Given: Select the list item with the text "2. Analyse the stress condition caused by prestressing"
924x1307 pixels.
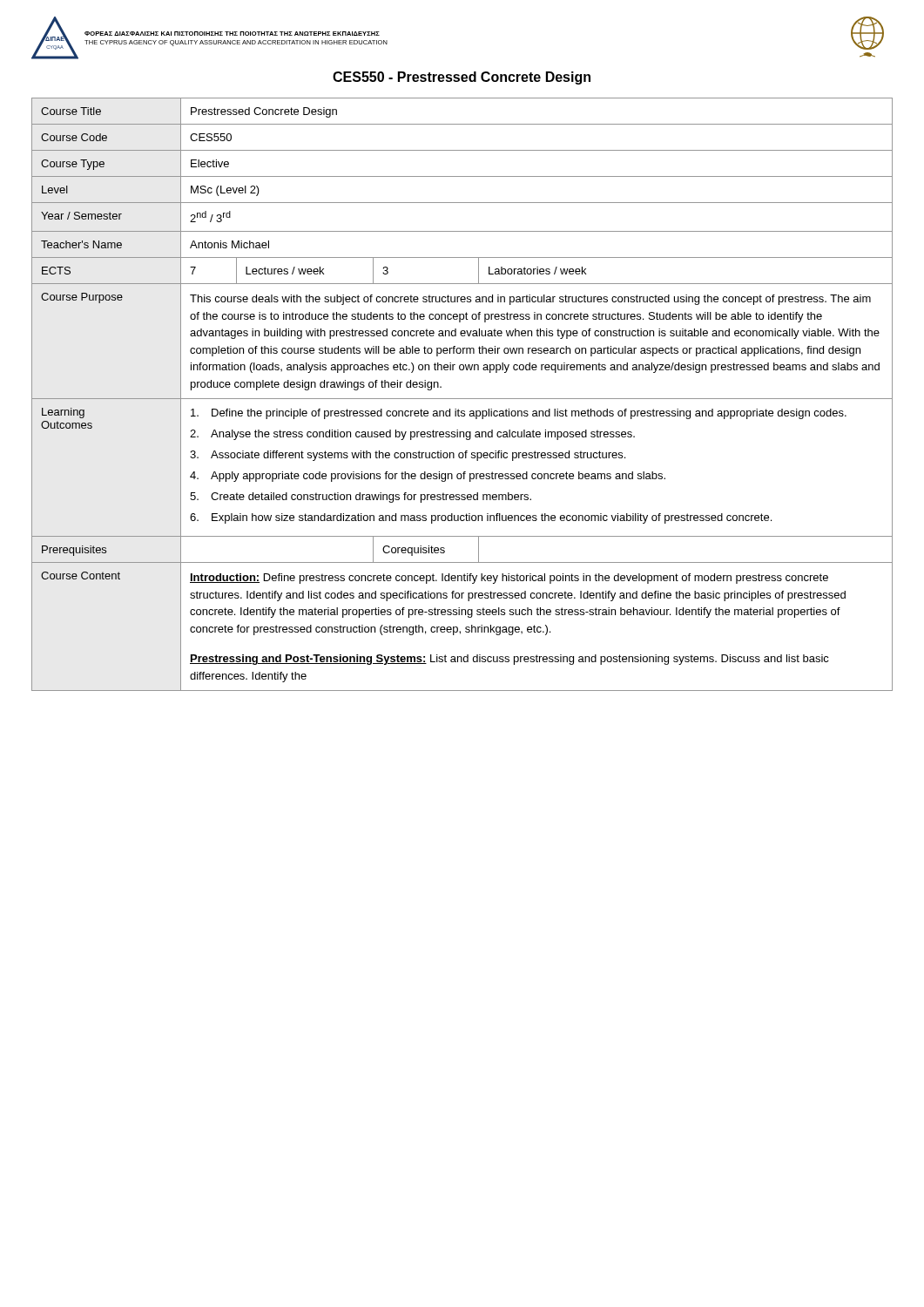Looking at the screenshot, I should [x=413, y=434].
